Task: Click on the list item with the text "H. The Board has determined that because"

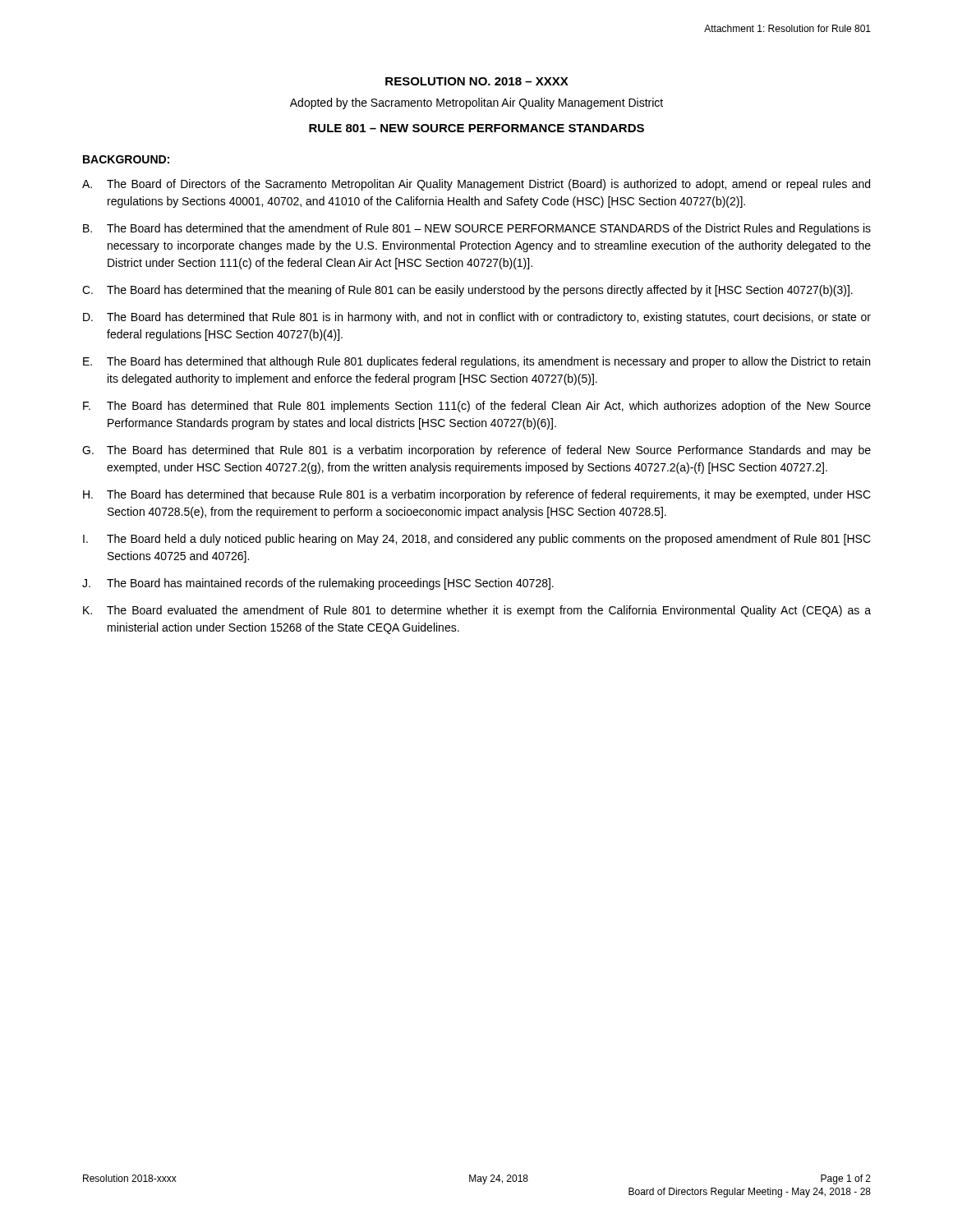Action: [476, 504]
